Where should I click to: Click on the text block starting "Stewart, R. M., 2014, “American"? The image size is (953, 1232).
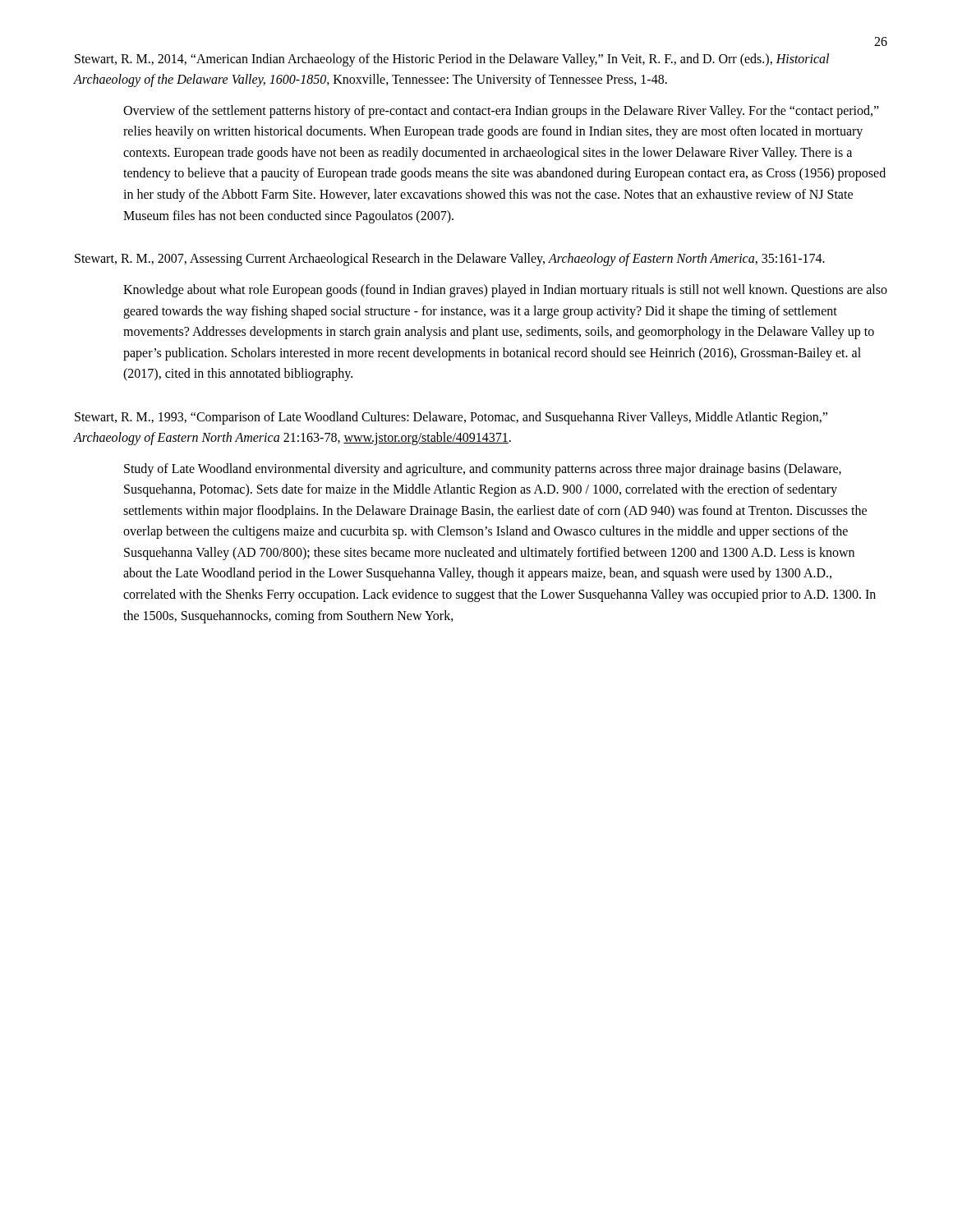[x=481, y=138]
